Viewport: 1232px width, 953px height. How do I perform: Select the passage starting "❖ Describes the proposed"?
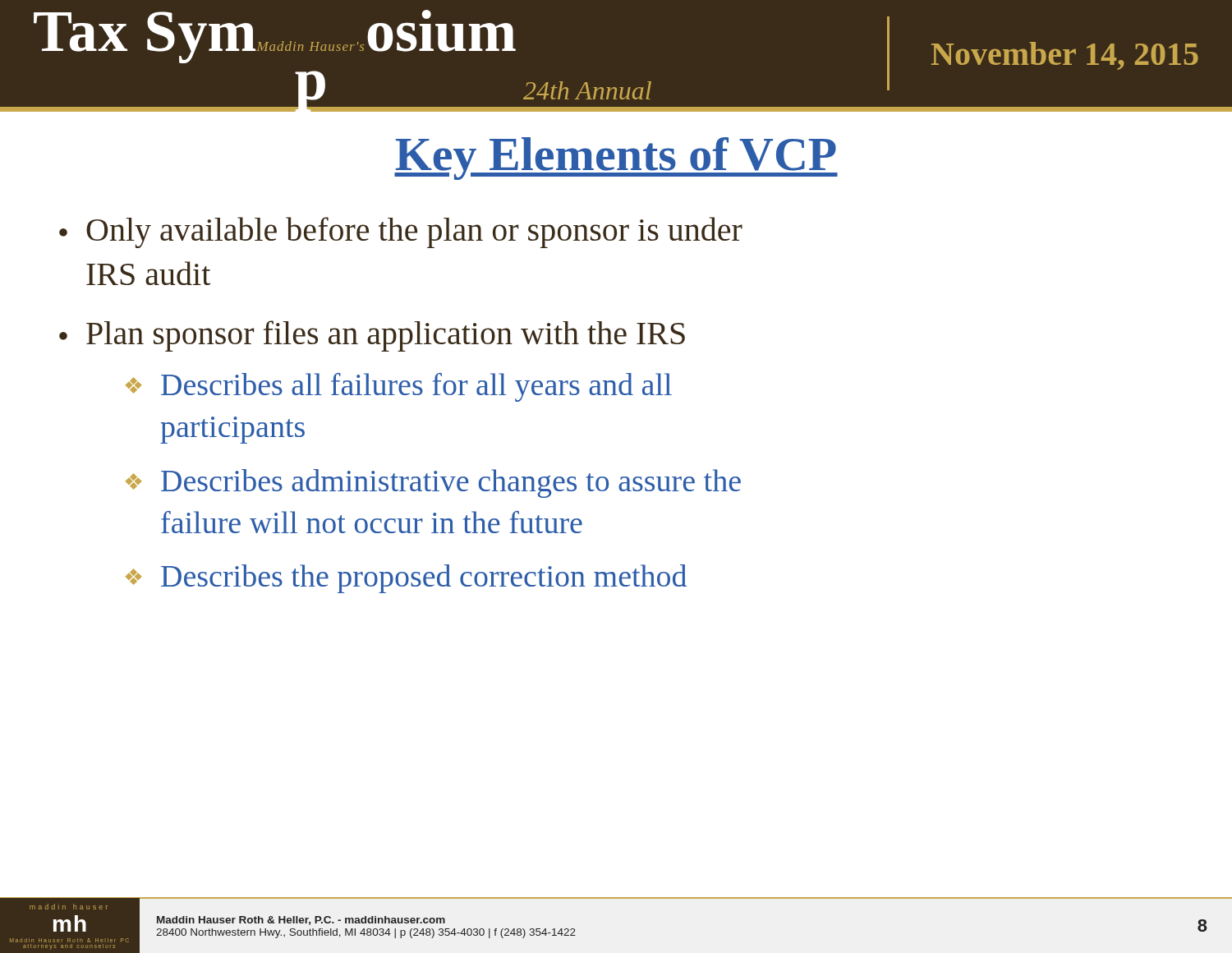[405, 577]
